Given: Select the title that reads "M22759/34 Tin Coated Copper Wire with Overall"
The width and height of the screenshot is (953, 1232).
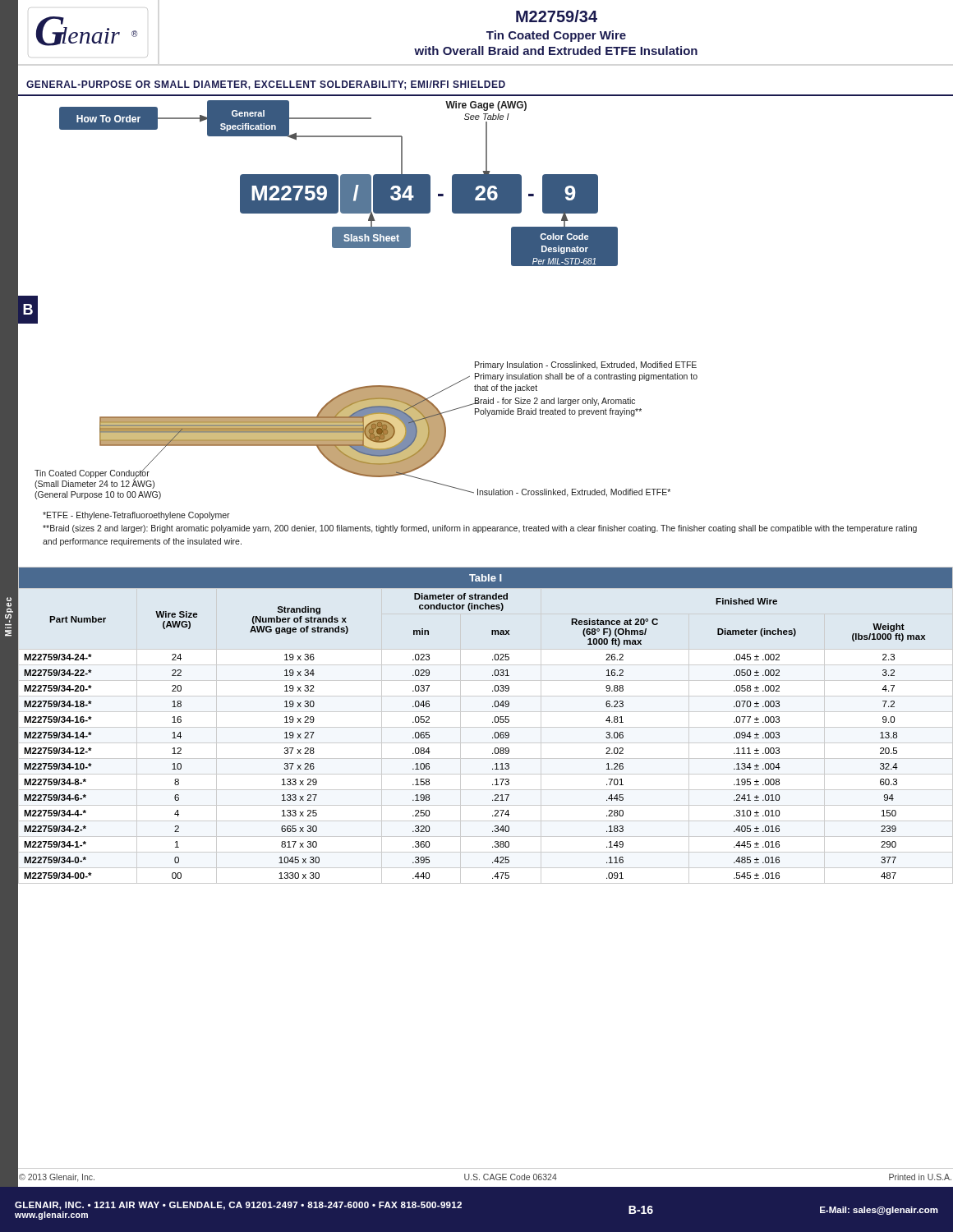Looking at the screenshot, I should (556, 32).
